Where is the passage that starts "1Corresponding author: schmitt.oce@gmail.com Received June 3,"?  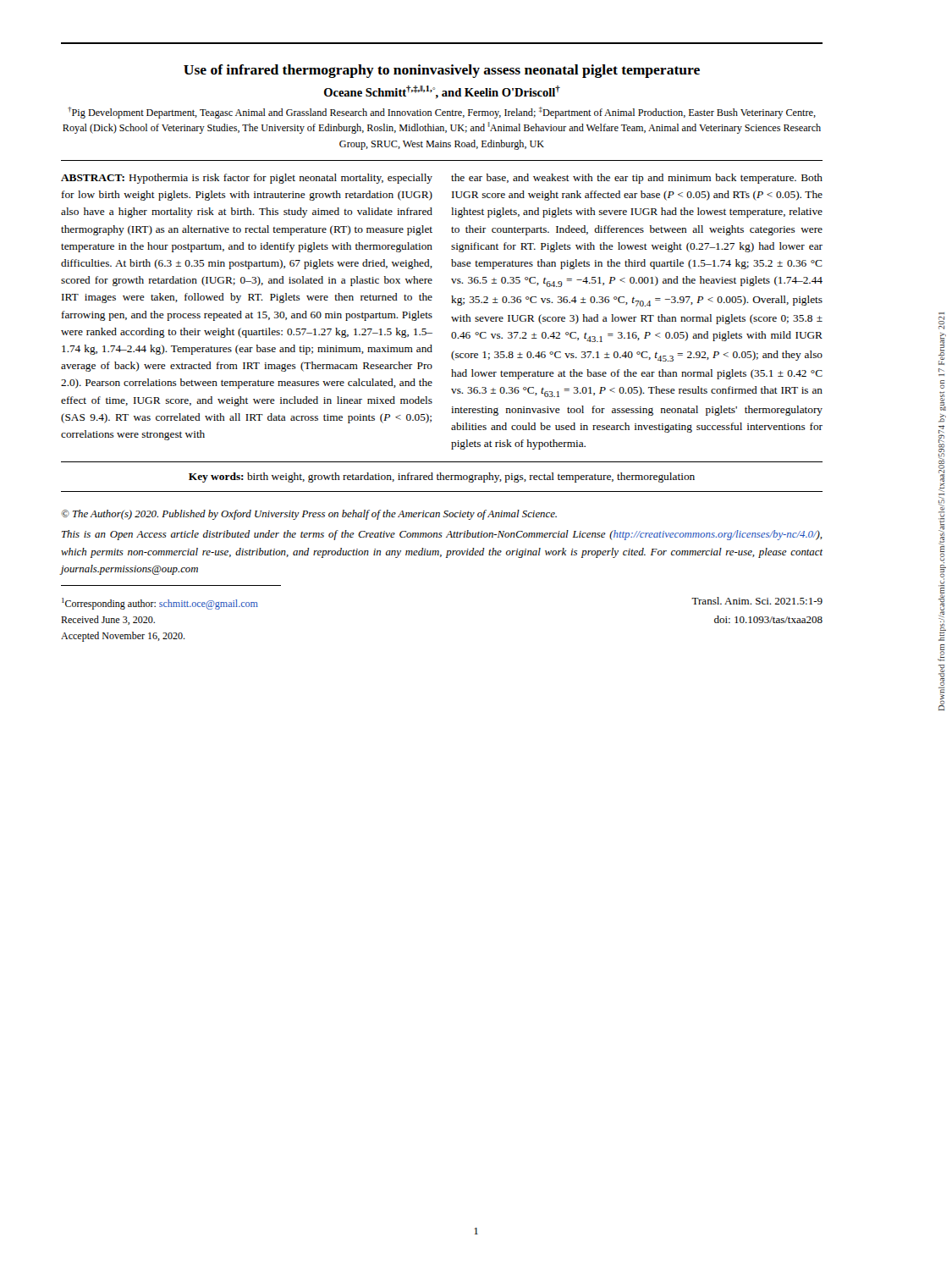point(159,619)
